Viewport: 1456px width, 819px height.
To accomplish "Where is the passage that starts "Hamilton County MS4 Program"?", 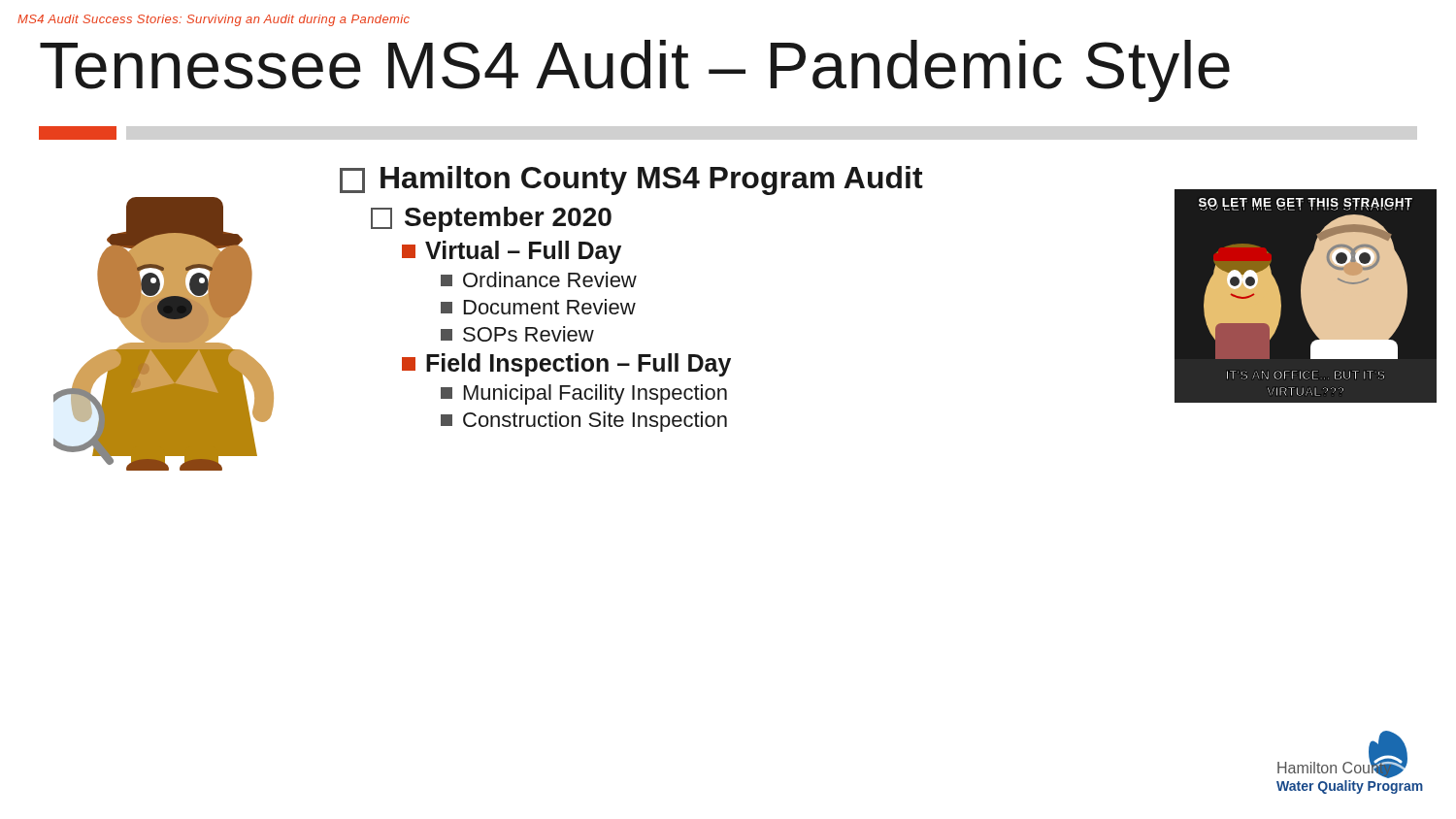I will pyautogui.click(x=631, y=178).
